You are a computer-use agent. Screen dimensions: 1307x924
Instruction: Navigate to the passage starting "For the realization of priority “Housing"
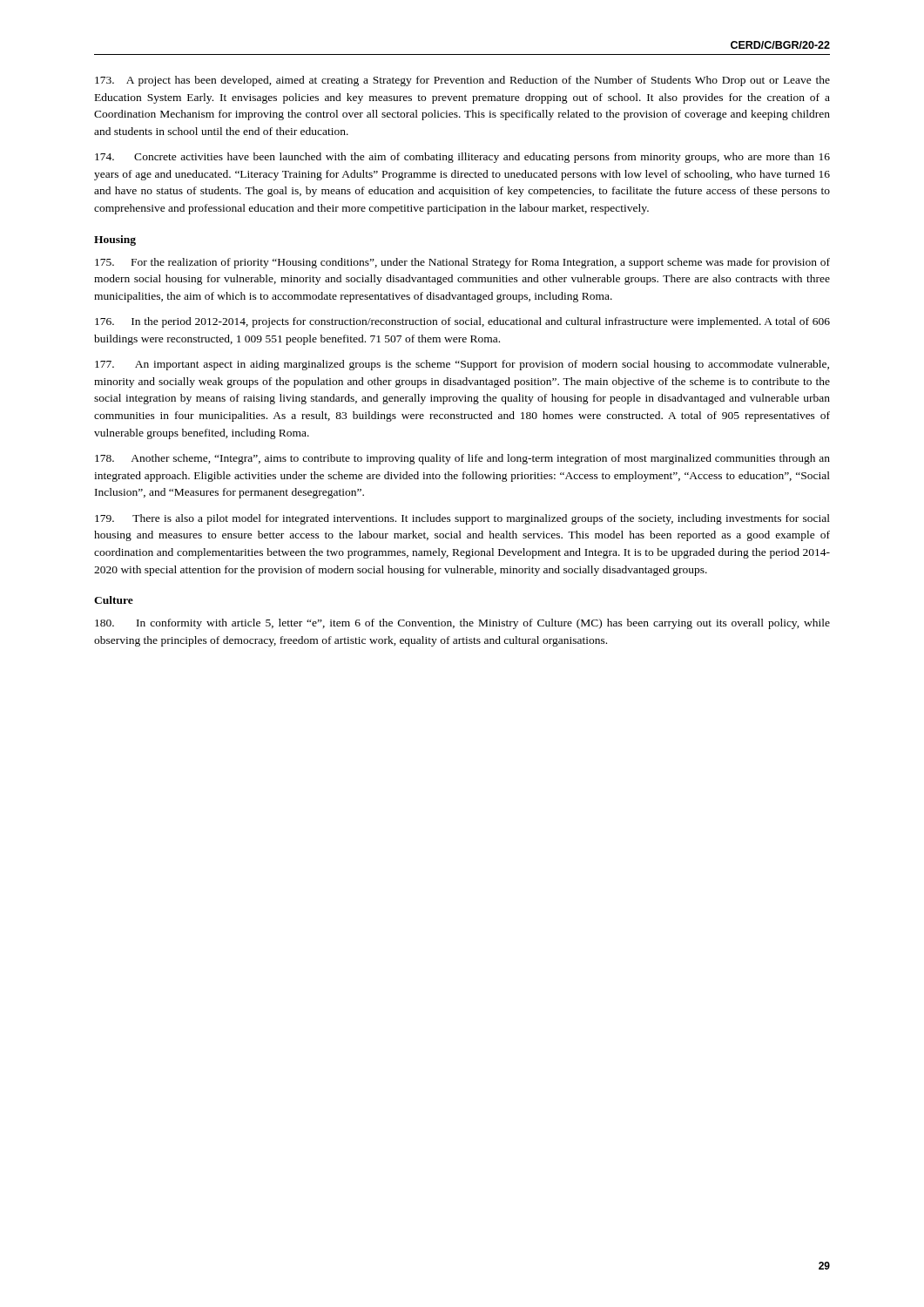tap(462, 278)
